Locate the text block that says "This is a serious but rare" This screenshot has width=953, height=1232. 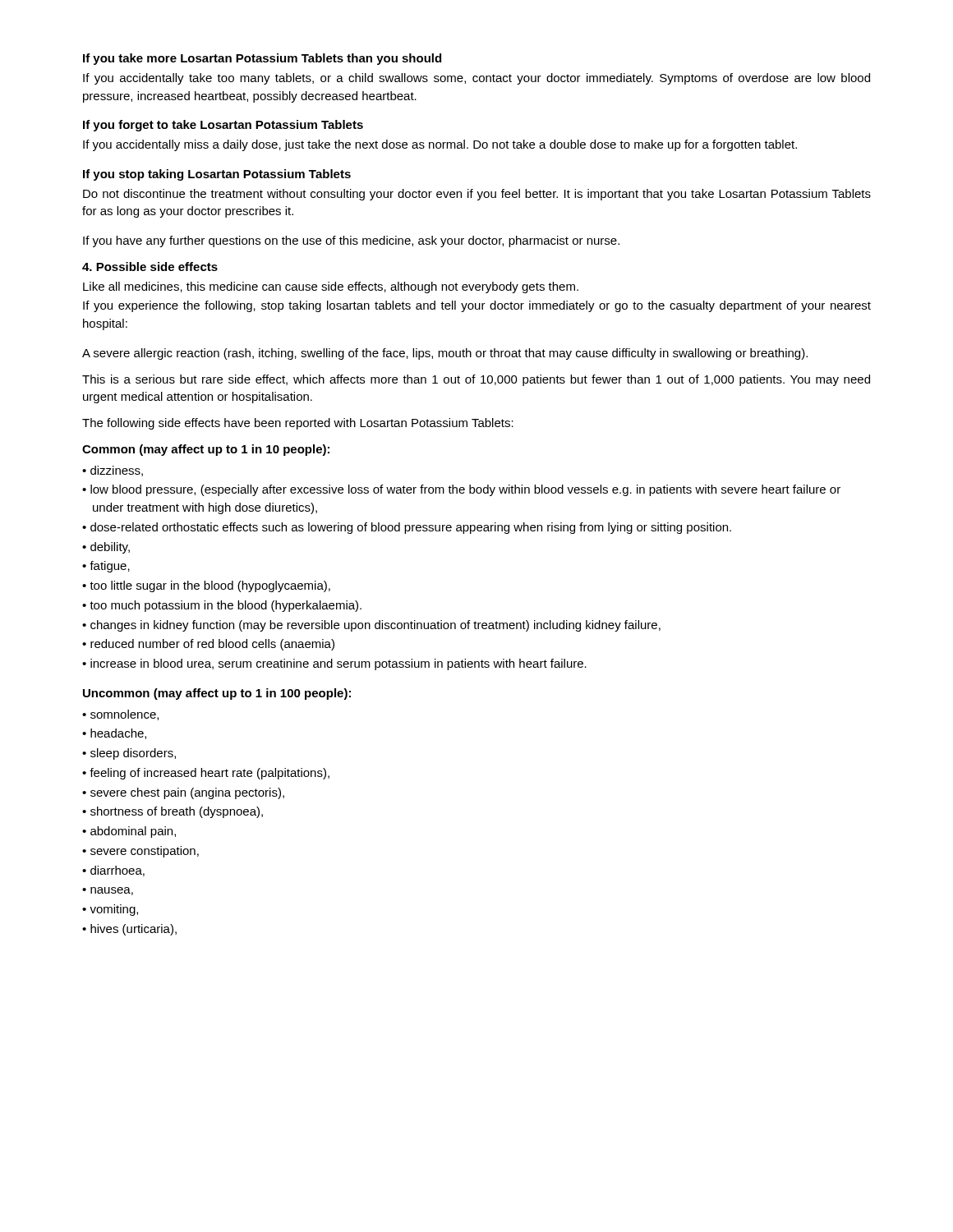click(x=476, y=388)
